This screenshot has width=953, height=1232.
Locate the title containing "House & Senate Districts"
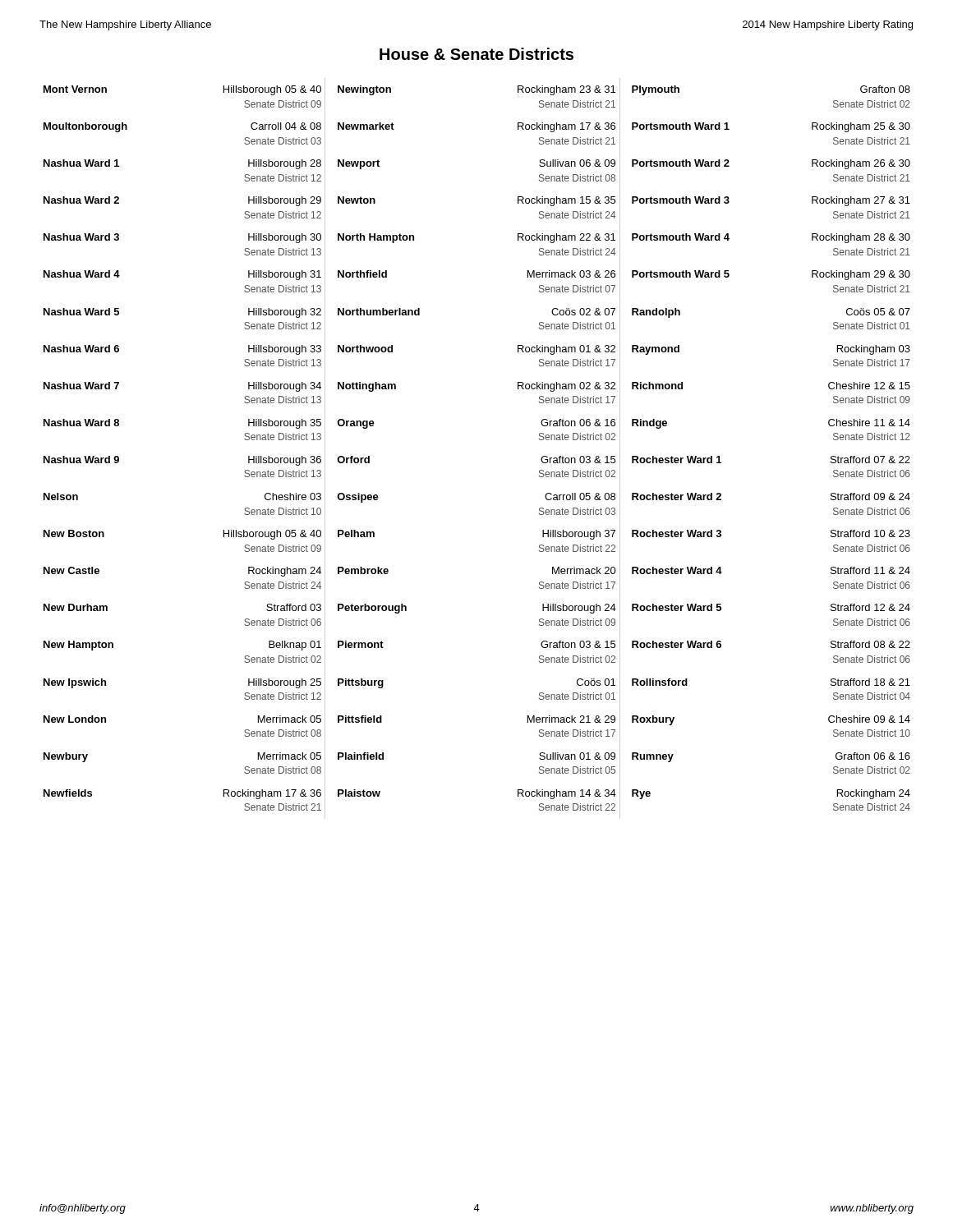pos(476,54)
